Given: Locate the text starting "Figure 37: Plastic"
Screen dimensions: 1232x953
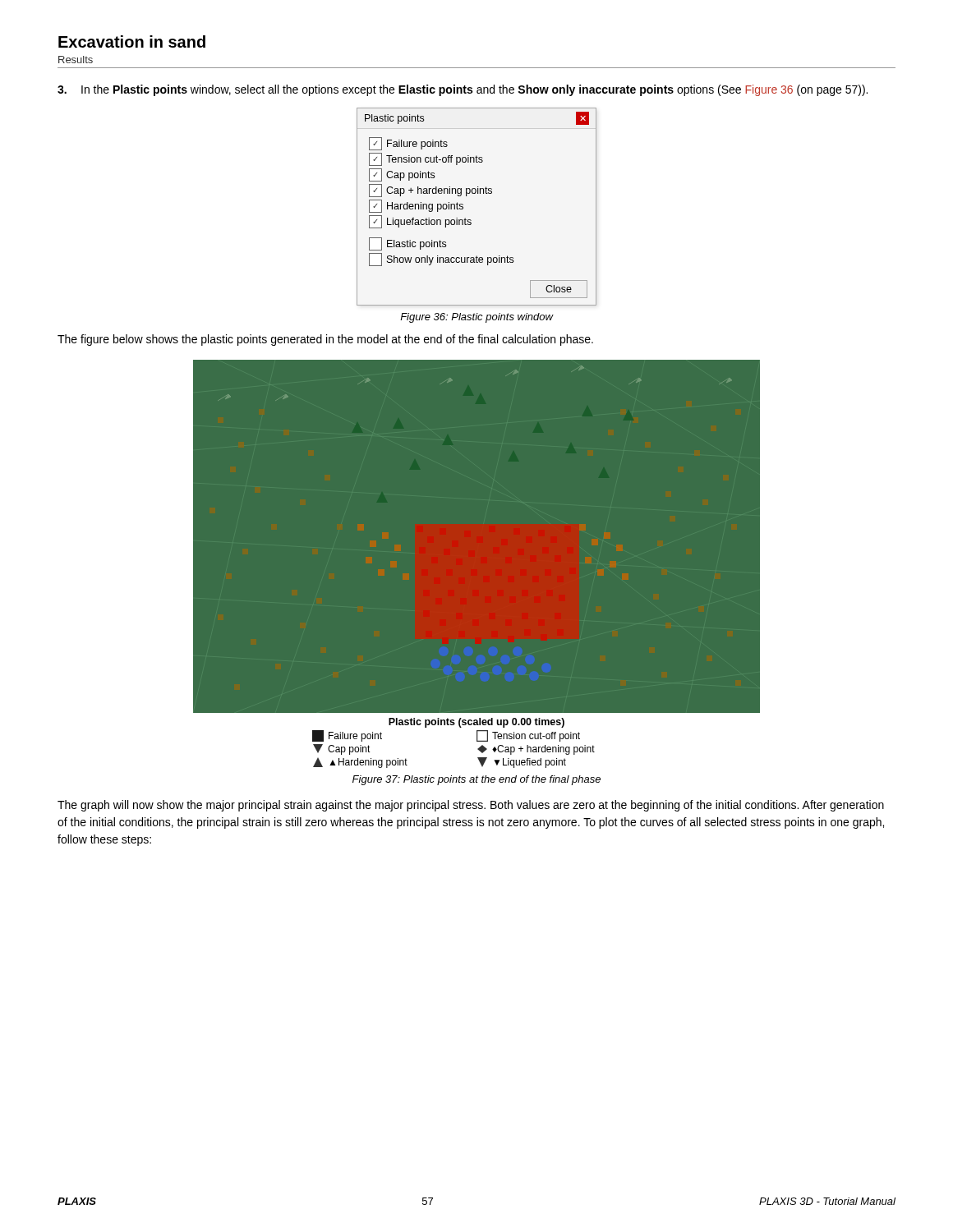Looking at the screenshot, I should click(x=476, y=779).
